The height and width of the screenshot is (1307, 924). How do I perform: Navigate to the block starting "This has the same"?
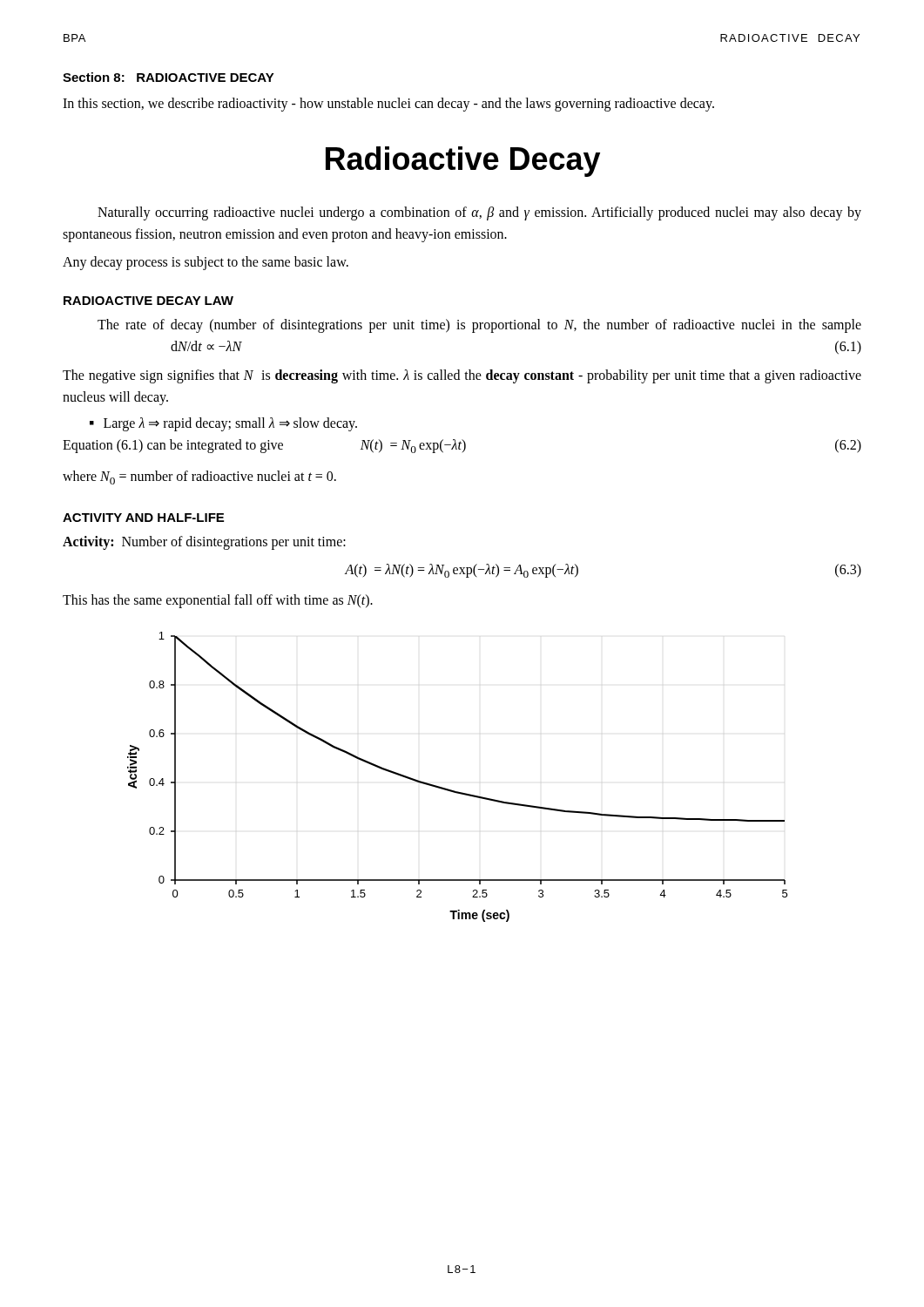click(x=218, y=600)
